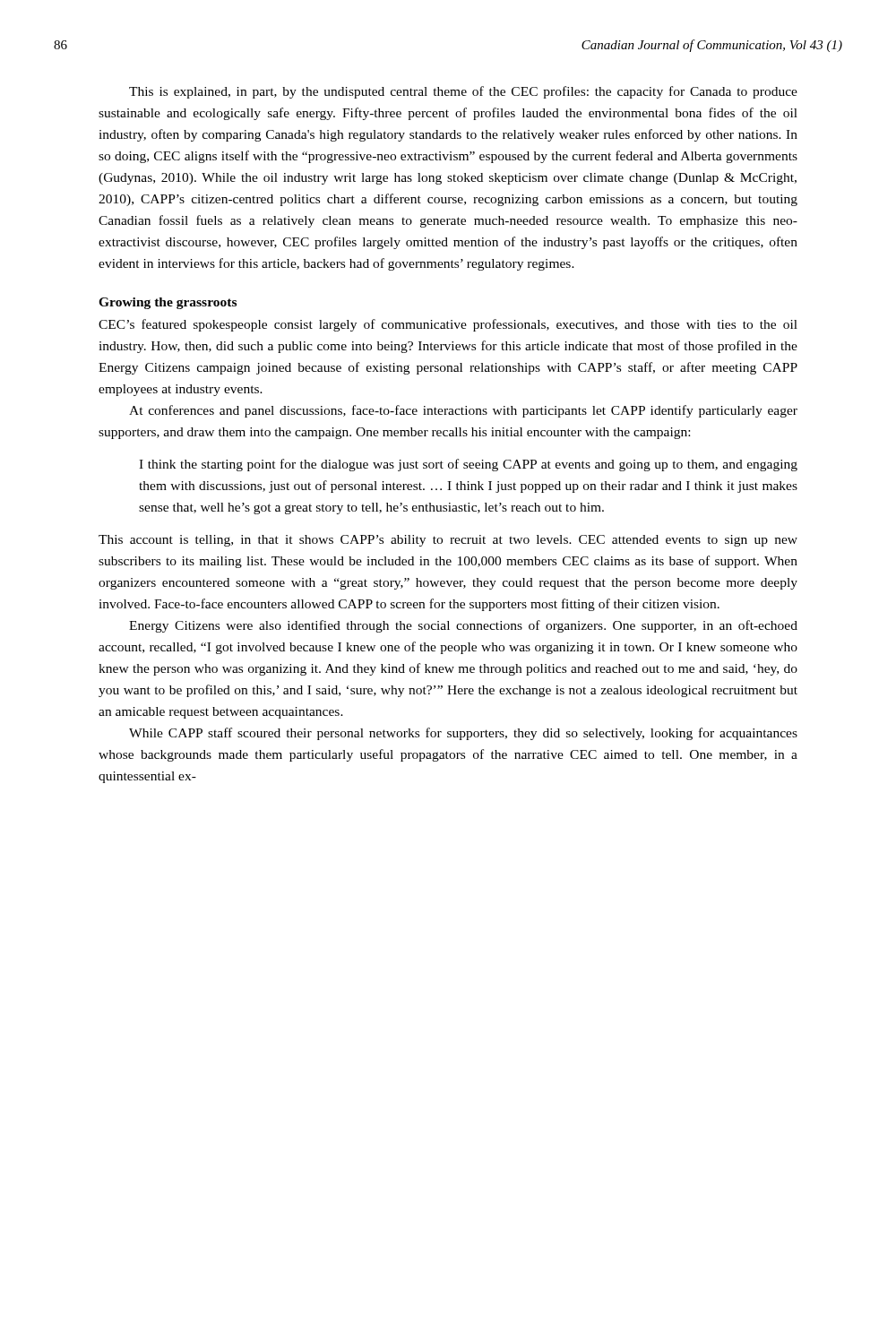This screenshot has width=896, height=1344.
Task: Click where it says "Growing the grassroots"
Action: point(168,302)
